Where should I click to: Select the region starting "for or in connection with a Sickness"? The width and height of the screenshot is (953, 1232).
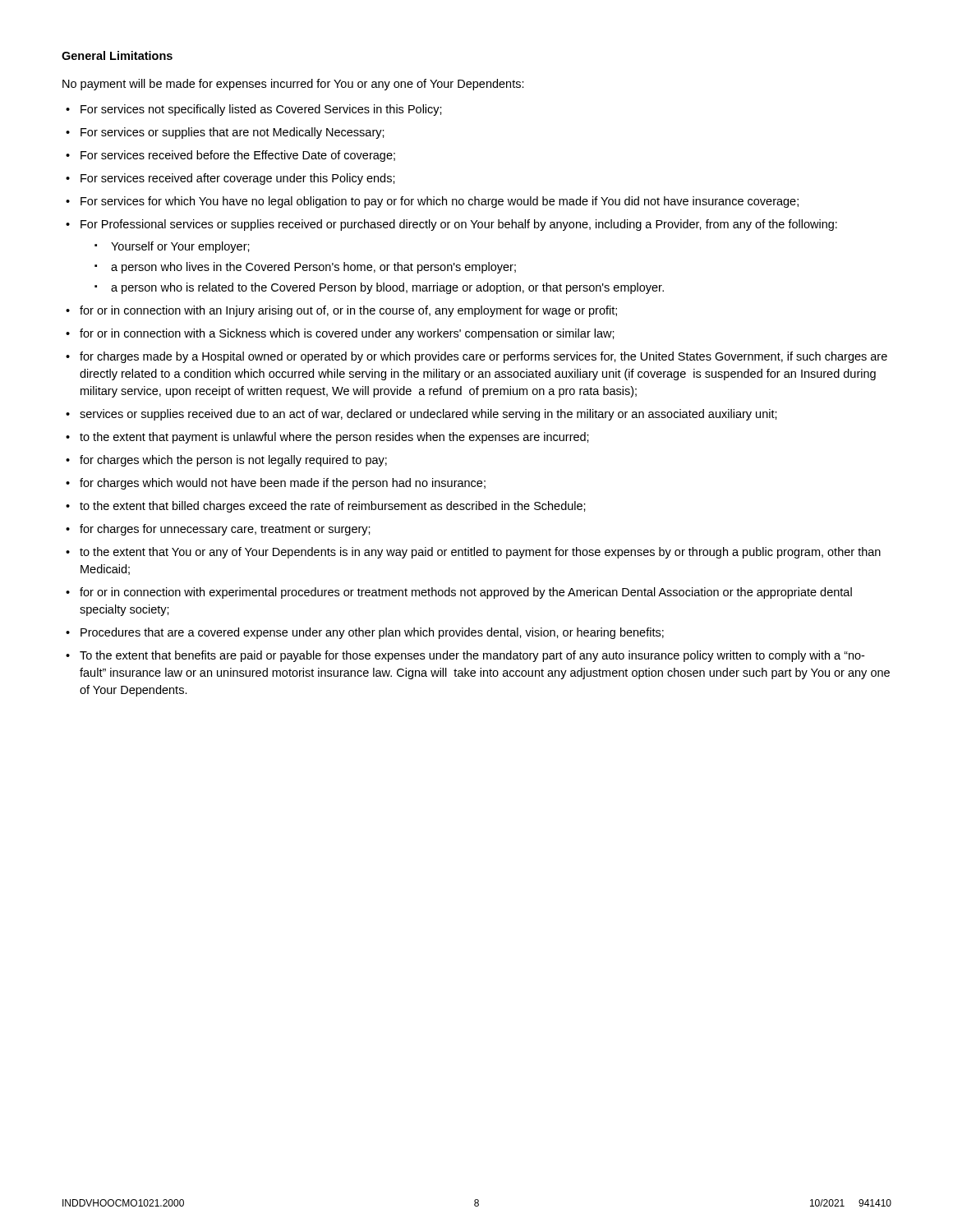[x=347, y=334]
